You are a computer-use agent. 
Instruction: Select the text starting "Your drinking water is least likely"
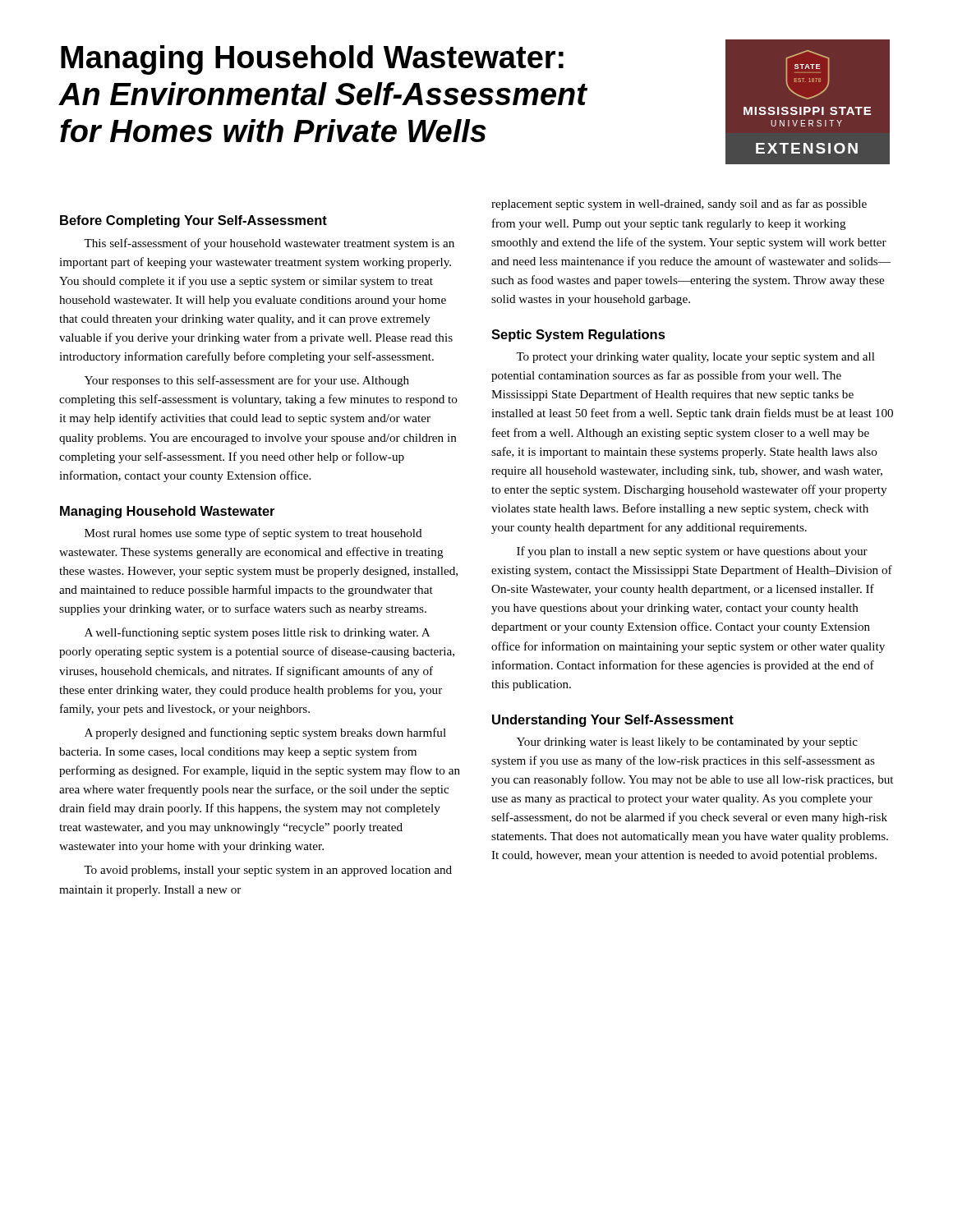click(x=692, y=798)
